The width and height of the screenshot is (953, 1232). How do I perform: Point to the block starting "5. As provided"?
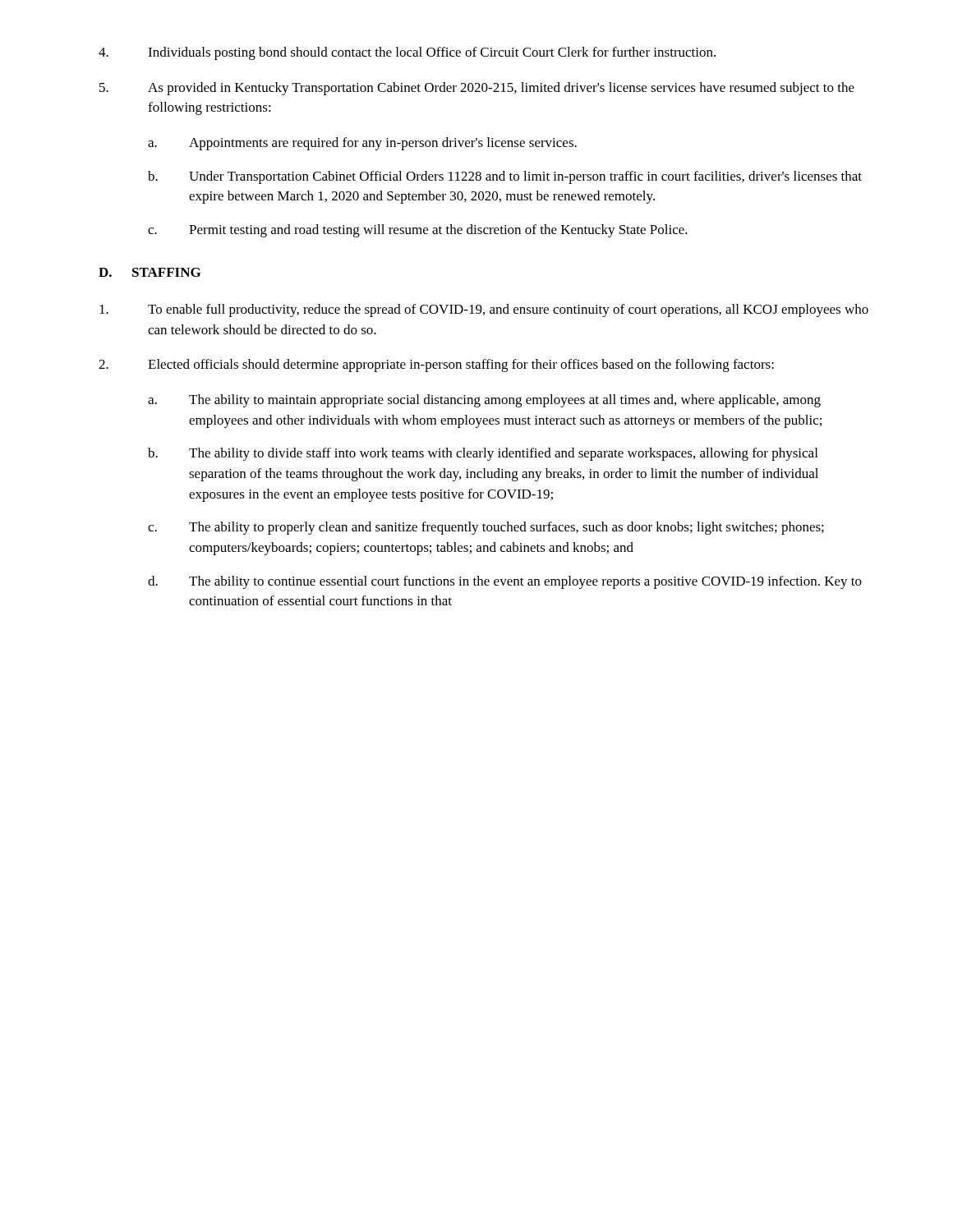(485, 98)
